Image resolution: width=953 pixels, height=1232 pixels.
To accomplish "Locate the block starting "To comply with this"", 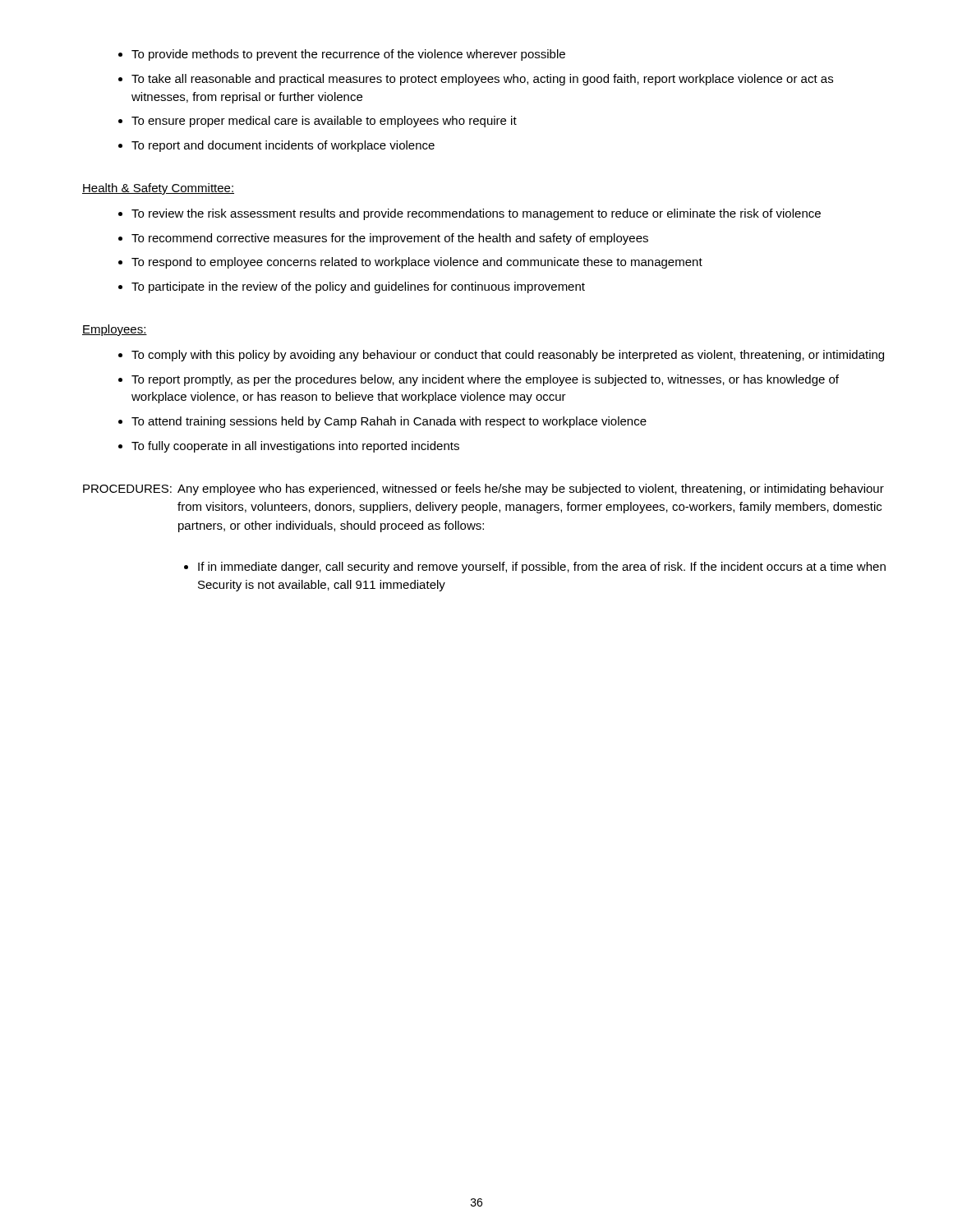I will [x=509, y=355].
